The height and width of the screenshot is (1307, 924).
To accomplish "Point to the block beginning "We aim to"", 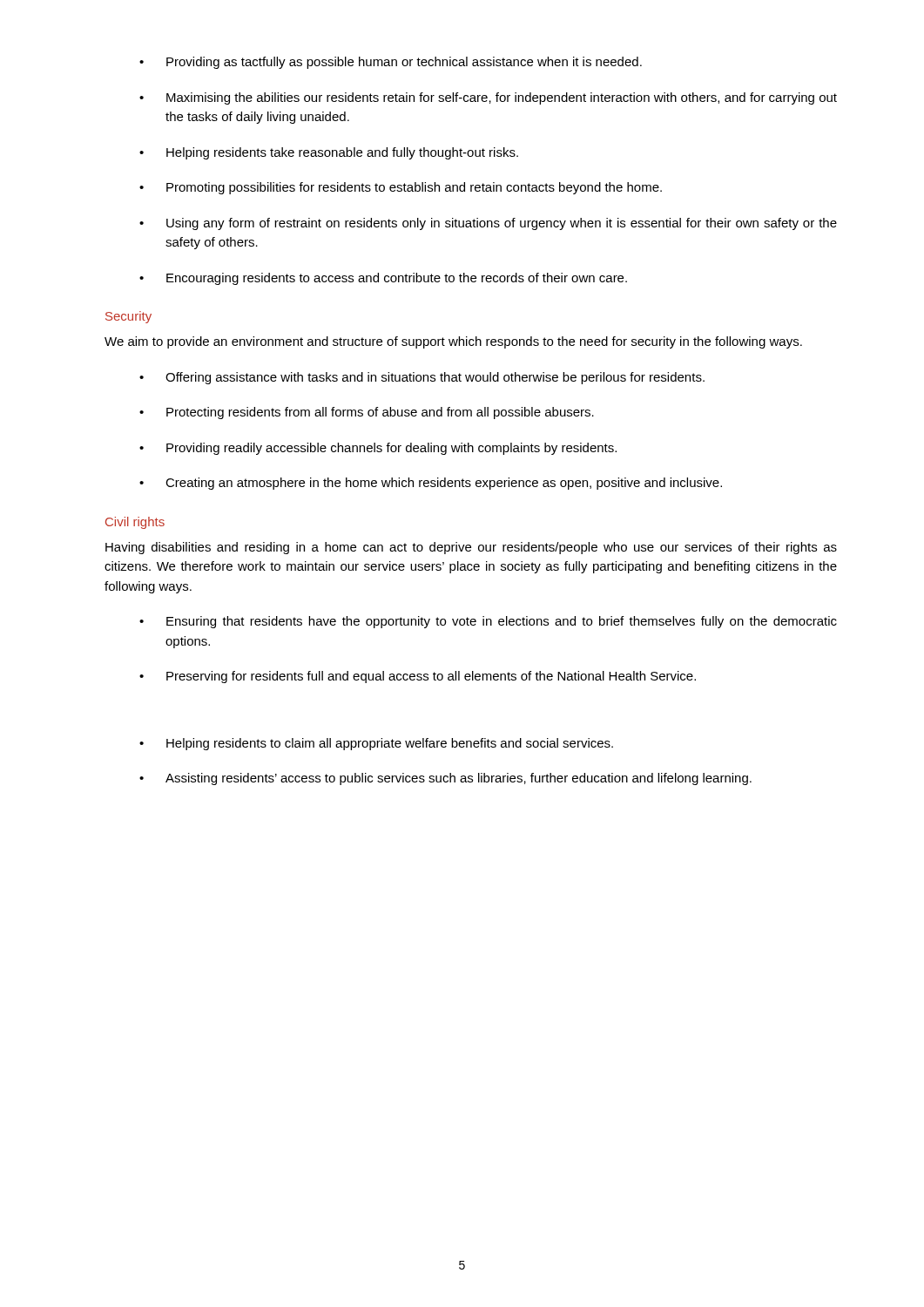I will pyautogui.click(x=454, y=341).
